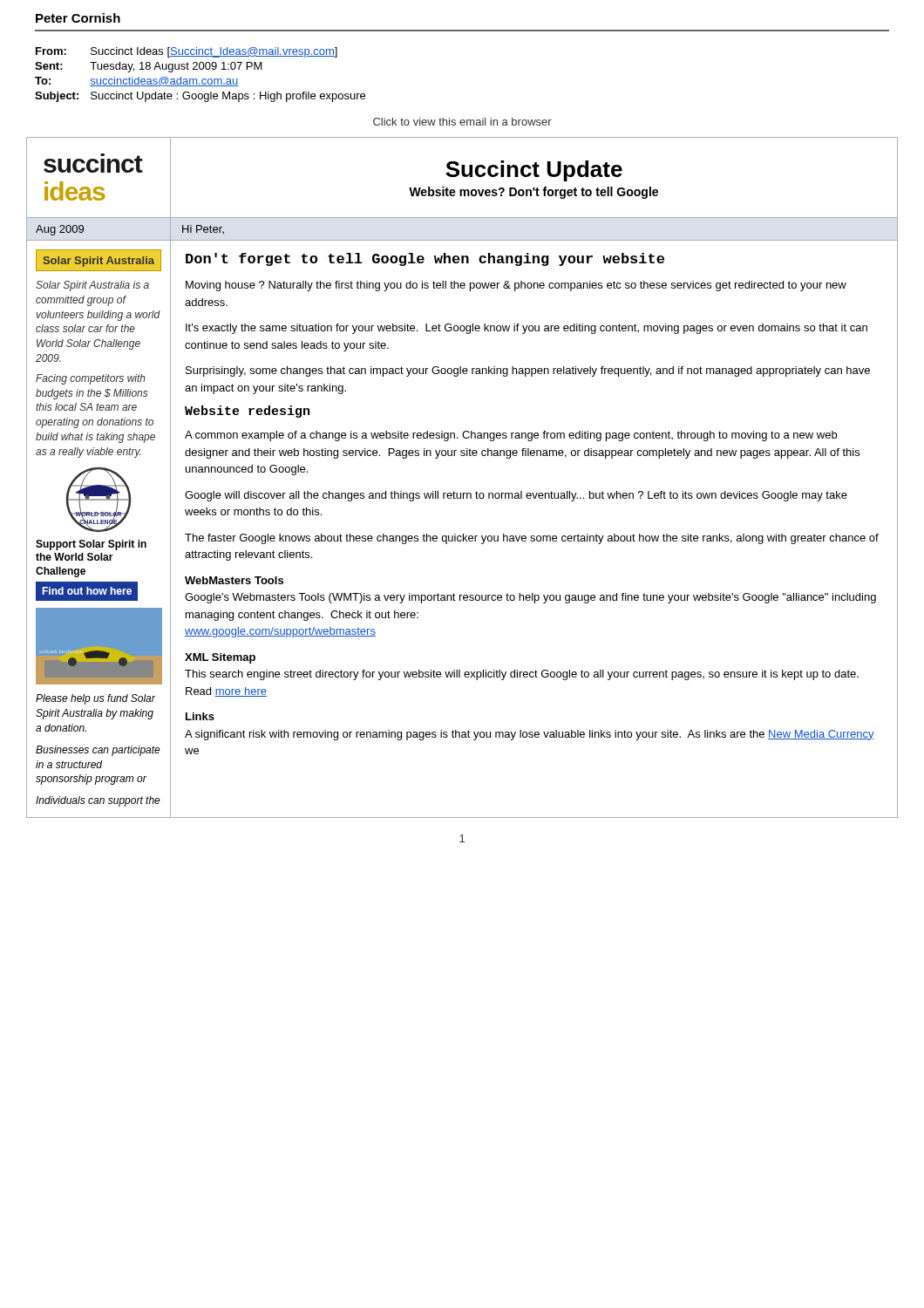Locate the text block that says "Businesses can participate in a structured sponsorship program"
This screenshot has width=924, height=1308.
(98, 764)
